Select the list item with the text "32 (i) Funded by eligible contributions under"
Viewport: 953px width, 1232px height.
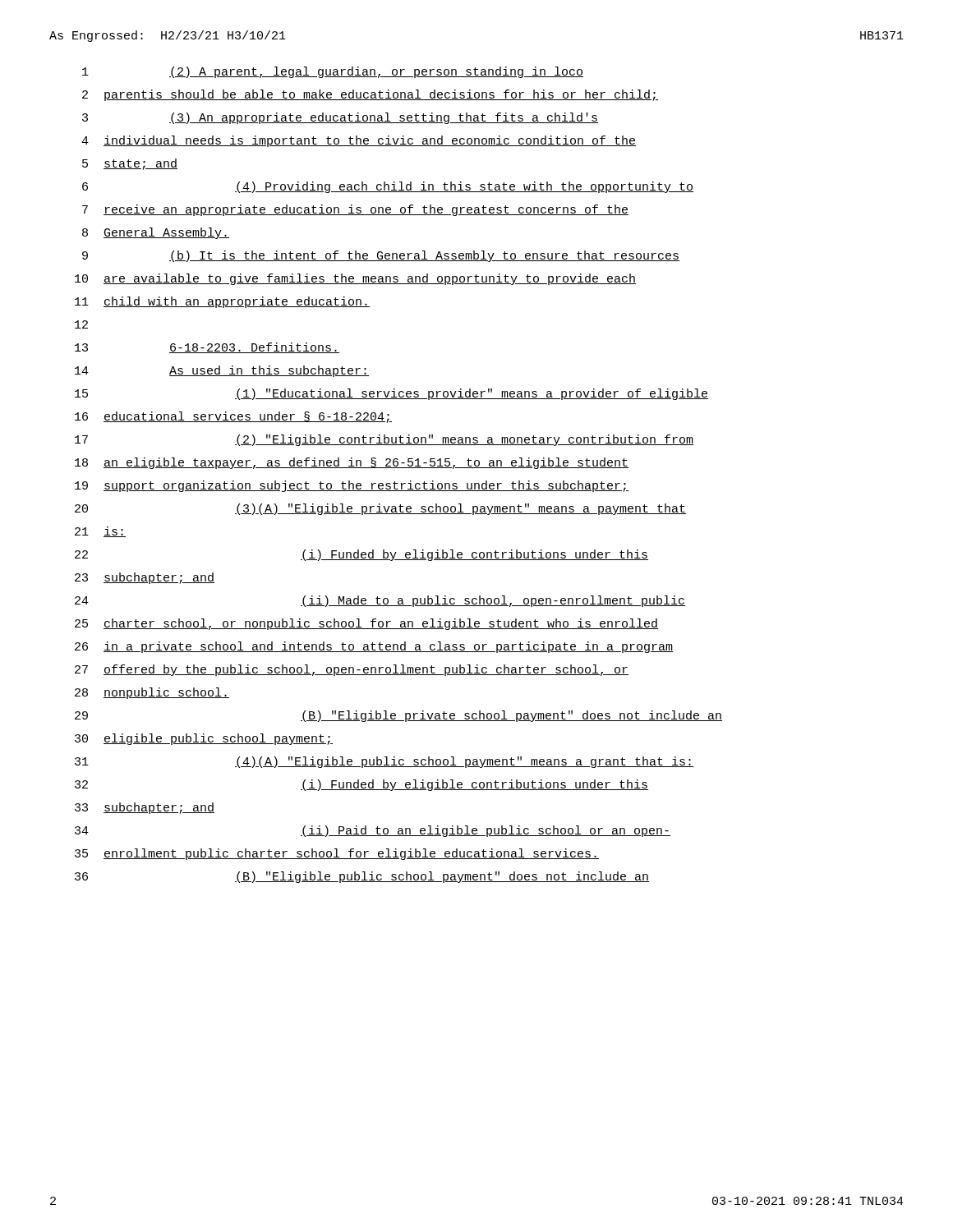476,786
